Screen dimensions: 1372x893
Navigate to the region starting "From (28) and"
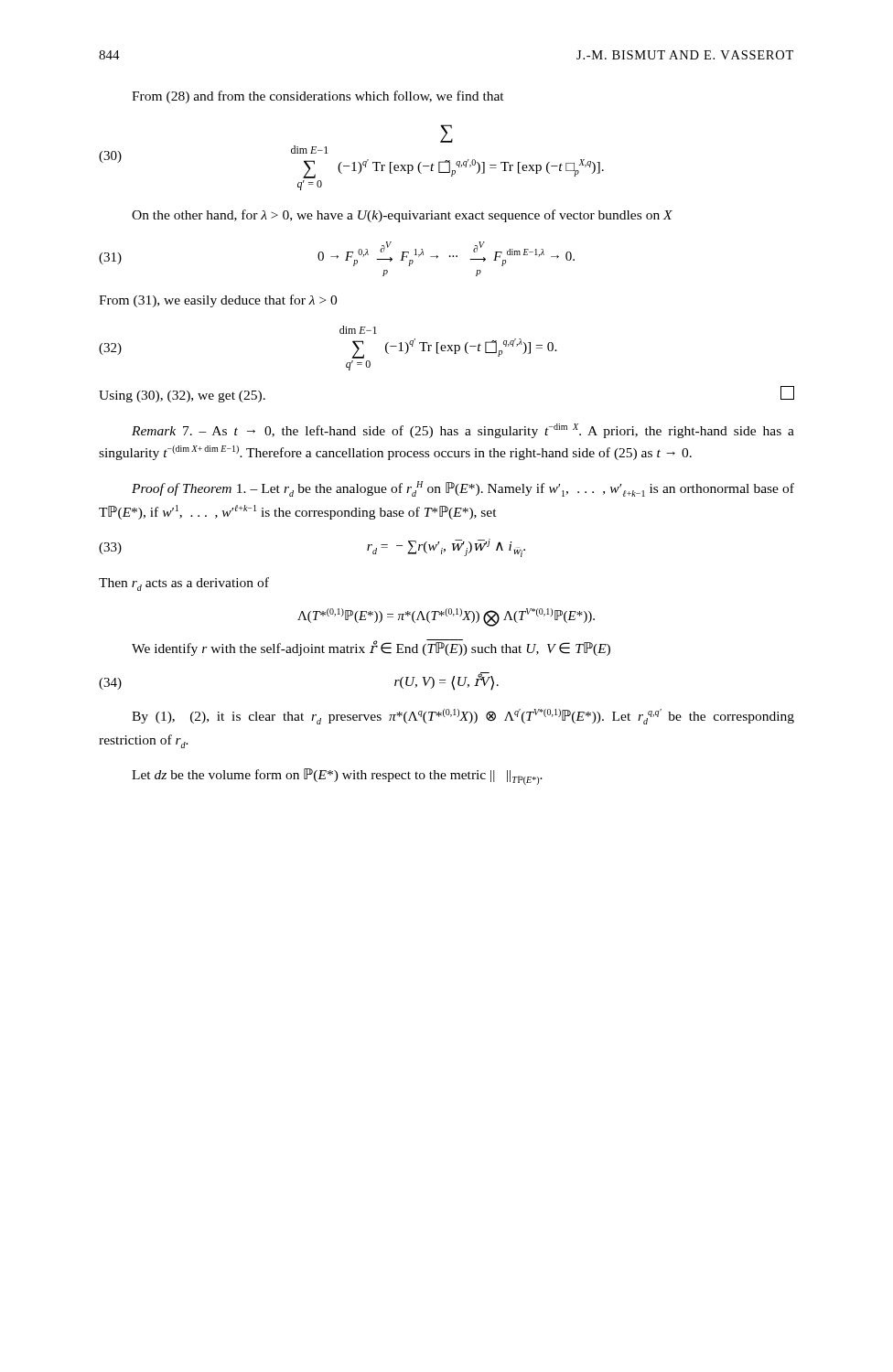click(x=318, y=96)
